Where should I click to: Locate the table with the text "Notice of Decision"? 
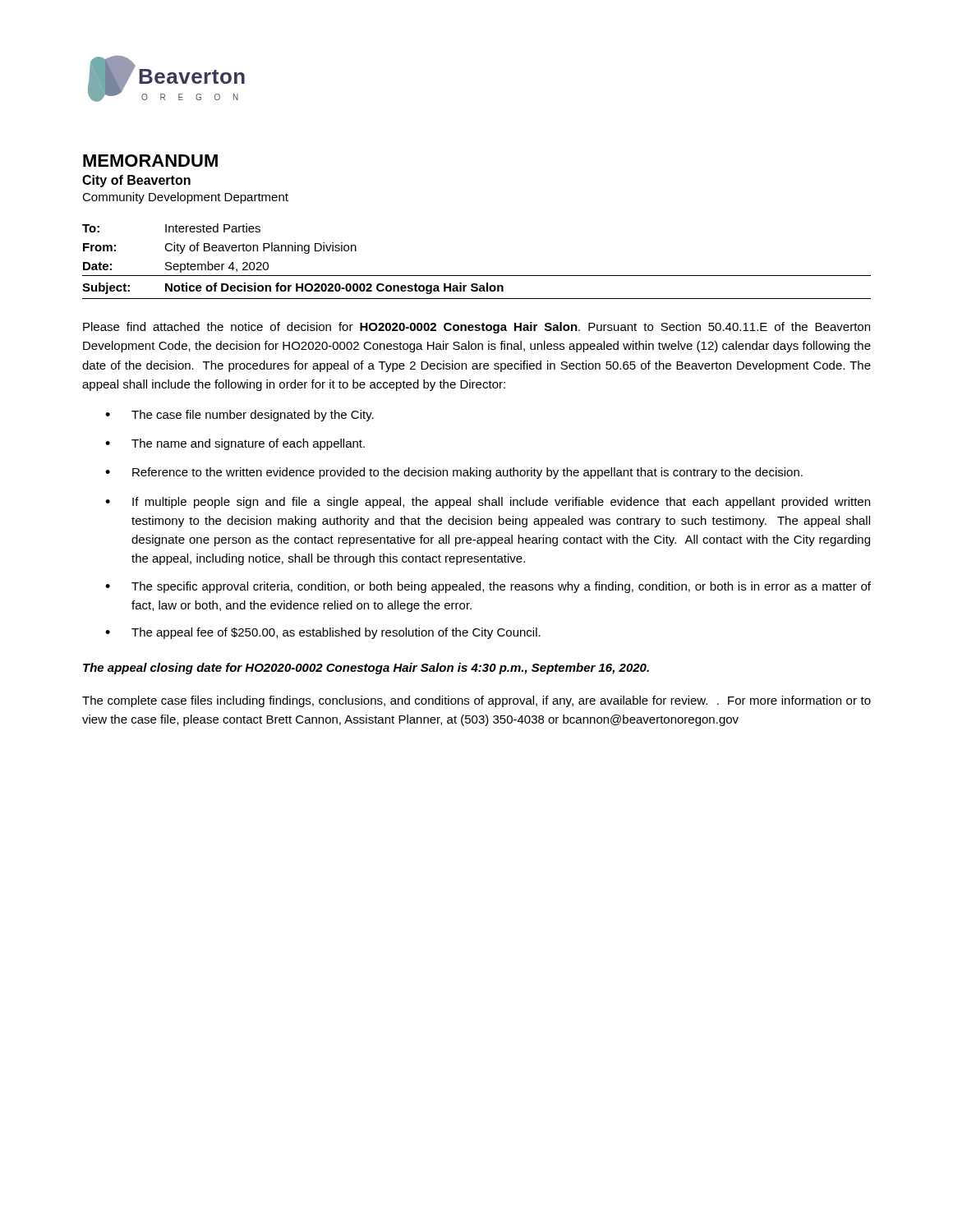(x=476, y=259)
